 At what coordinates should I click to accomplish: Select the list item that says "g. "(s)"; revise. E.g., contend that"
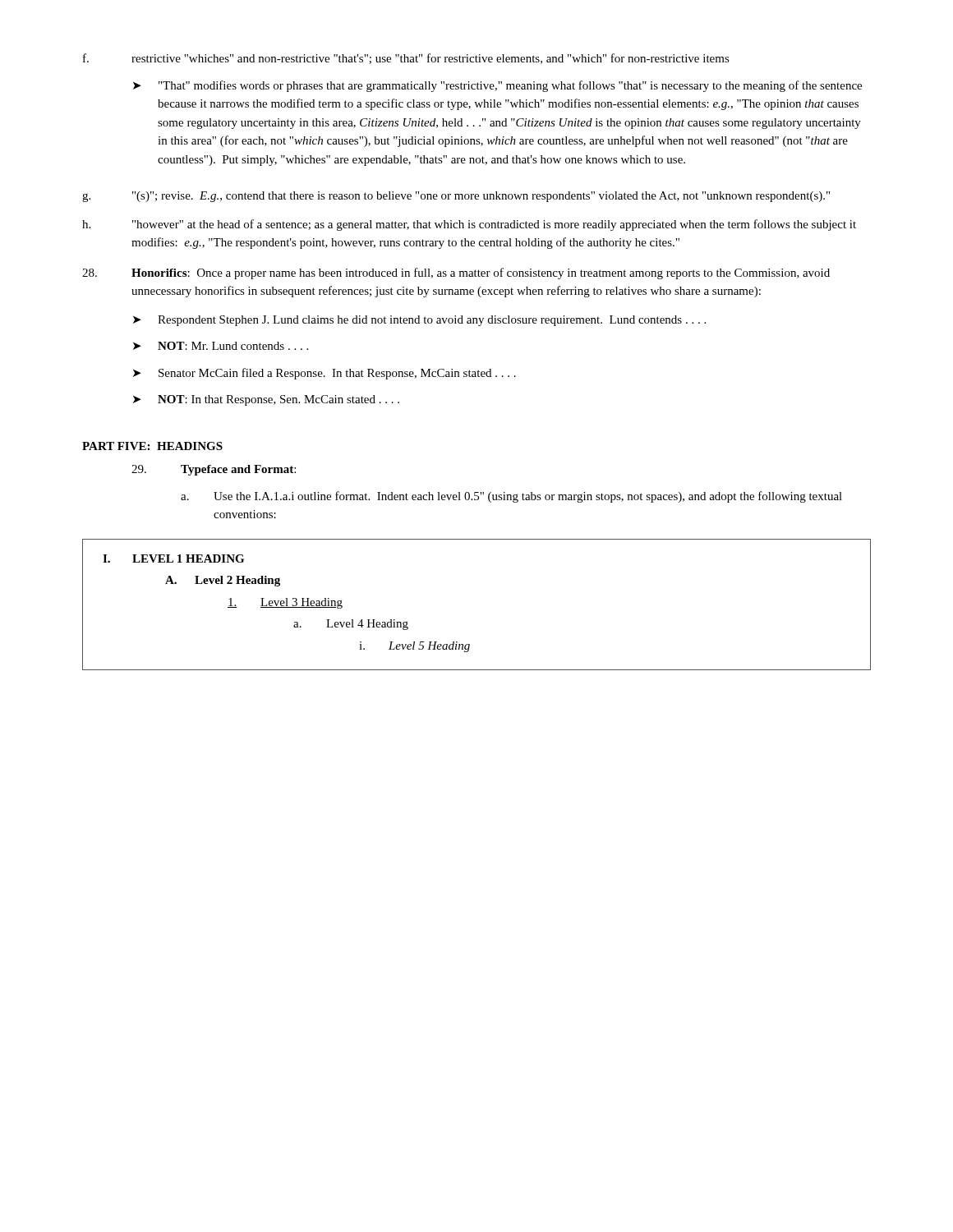pos(476,196)
